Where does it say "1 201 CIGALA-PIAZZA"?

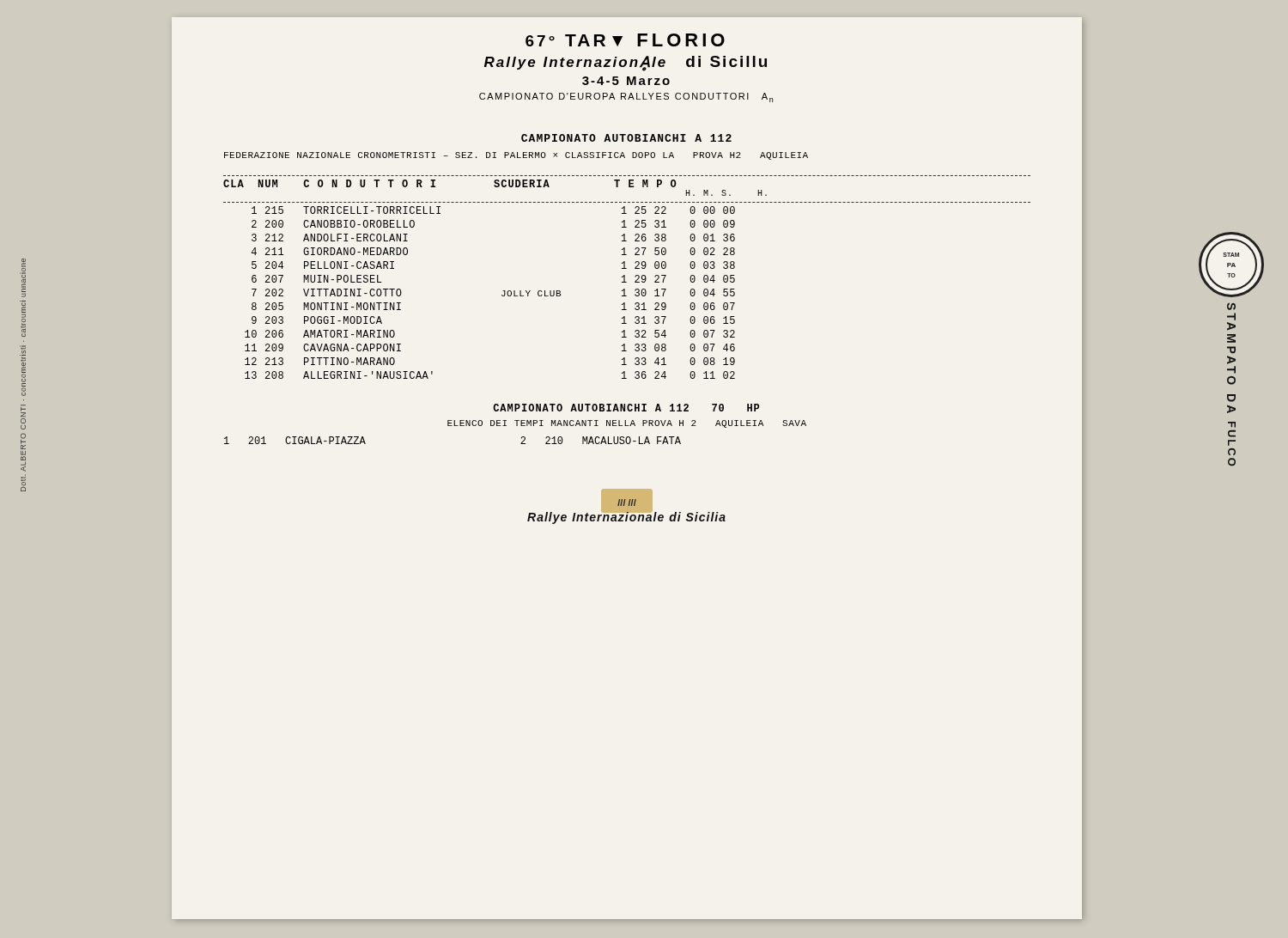(294, 442)
